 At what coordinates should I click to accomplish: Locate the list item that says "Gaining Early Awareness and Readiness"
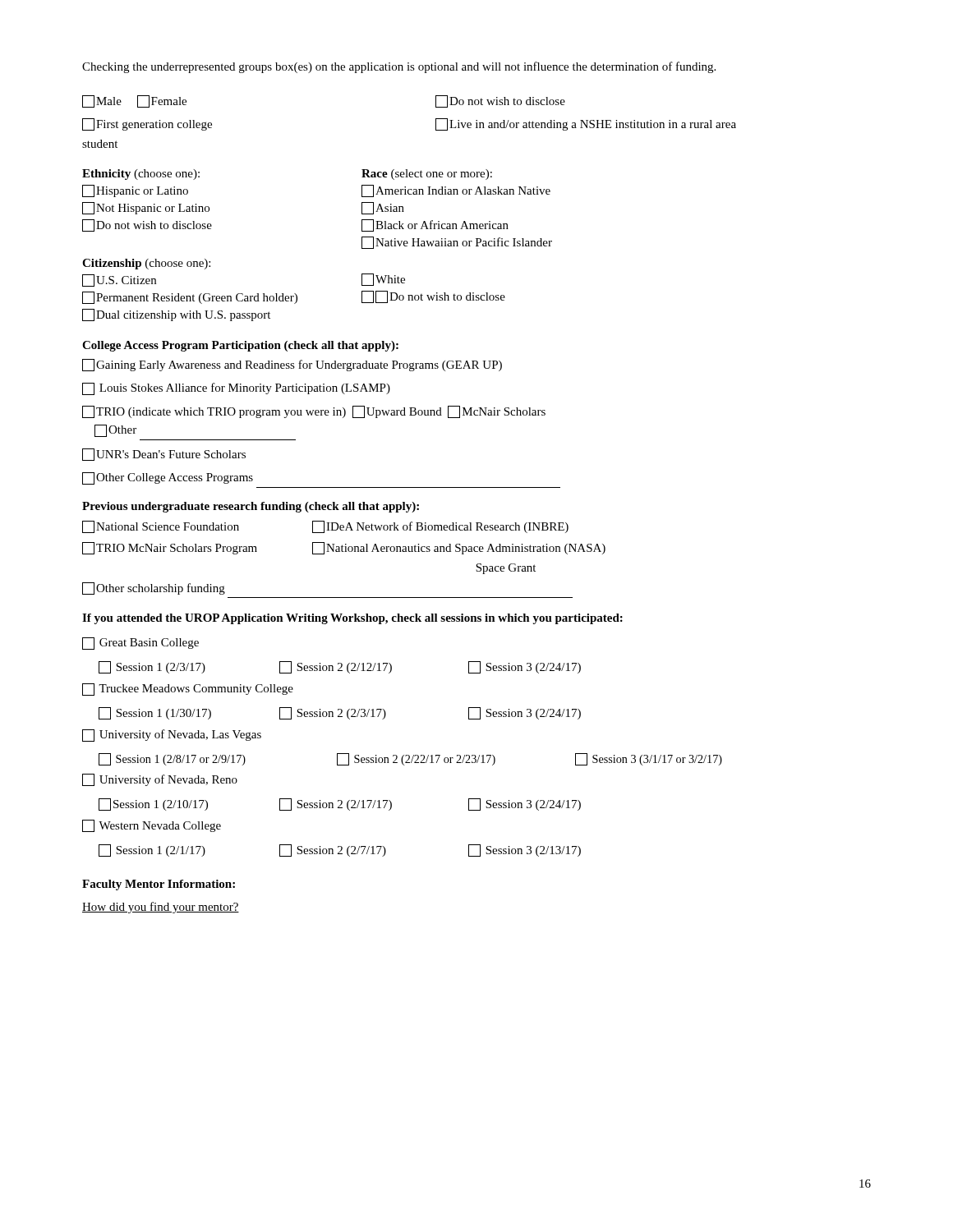tap(292, 365)
